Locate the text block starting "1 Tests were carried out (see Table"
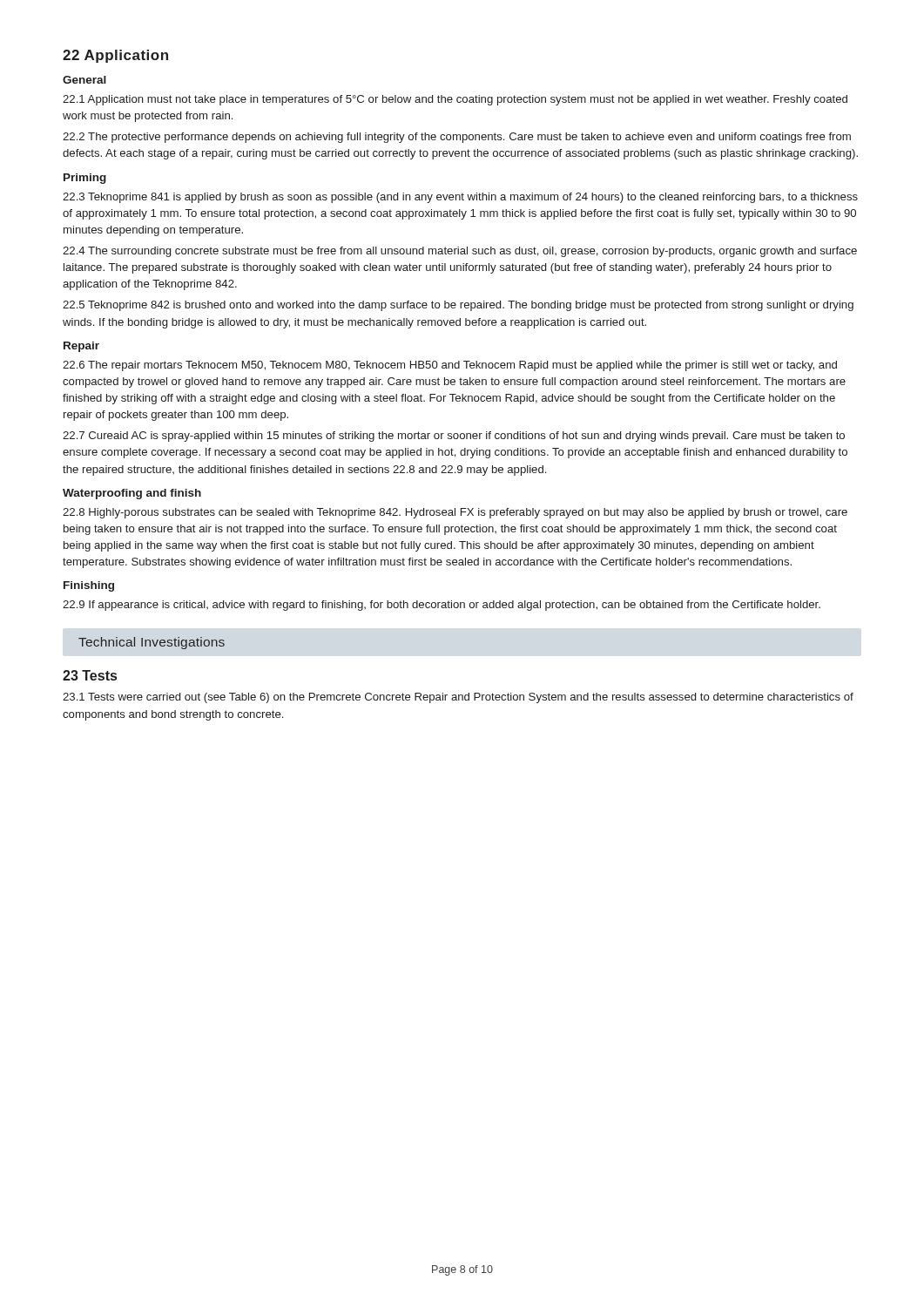924x1307 pixels. (458, 705)
